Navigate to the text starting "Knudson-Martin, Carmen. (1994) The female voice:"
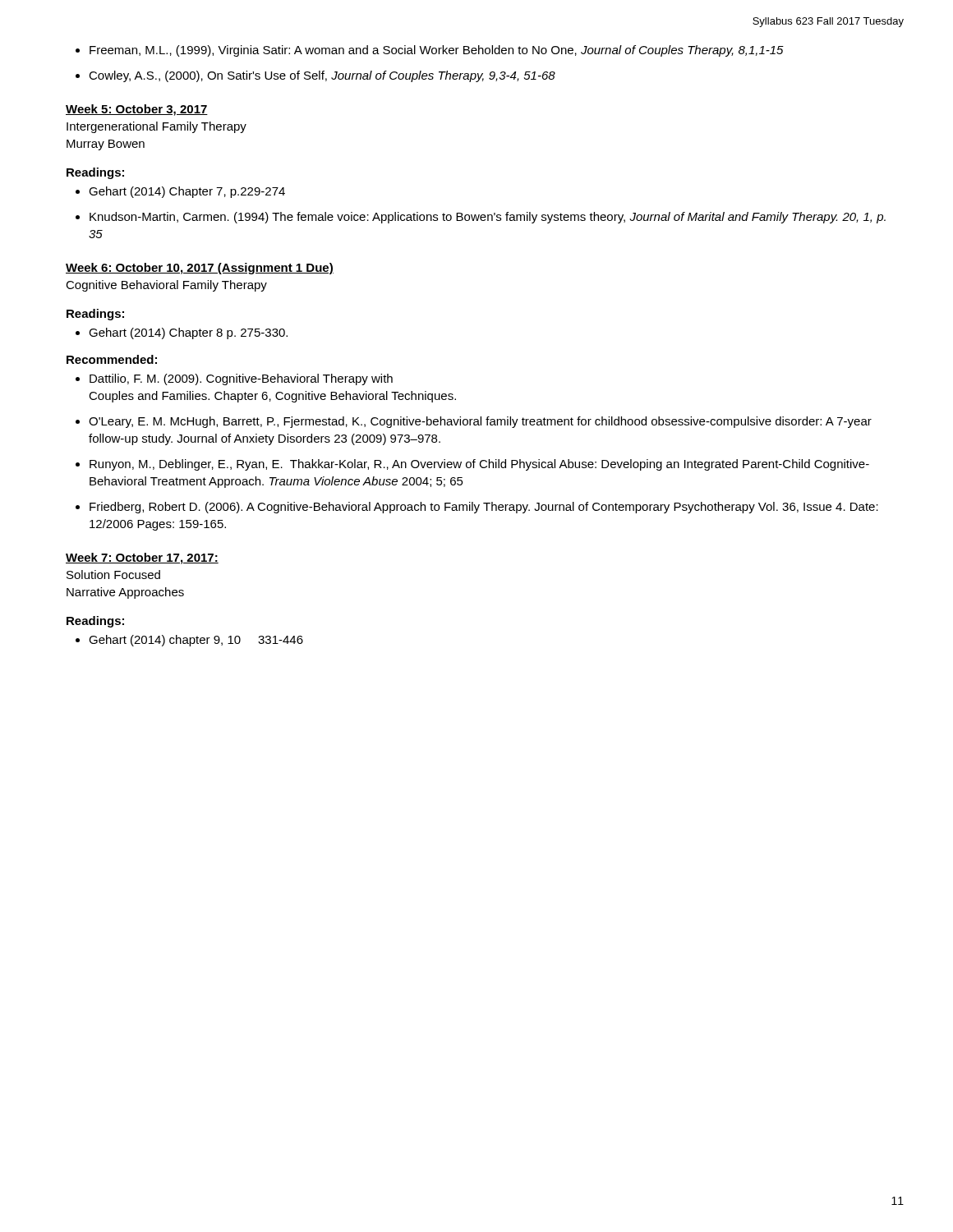 (x=488, y=225)
